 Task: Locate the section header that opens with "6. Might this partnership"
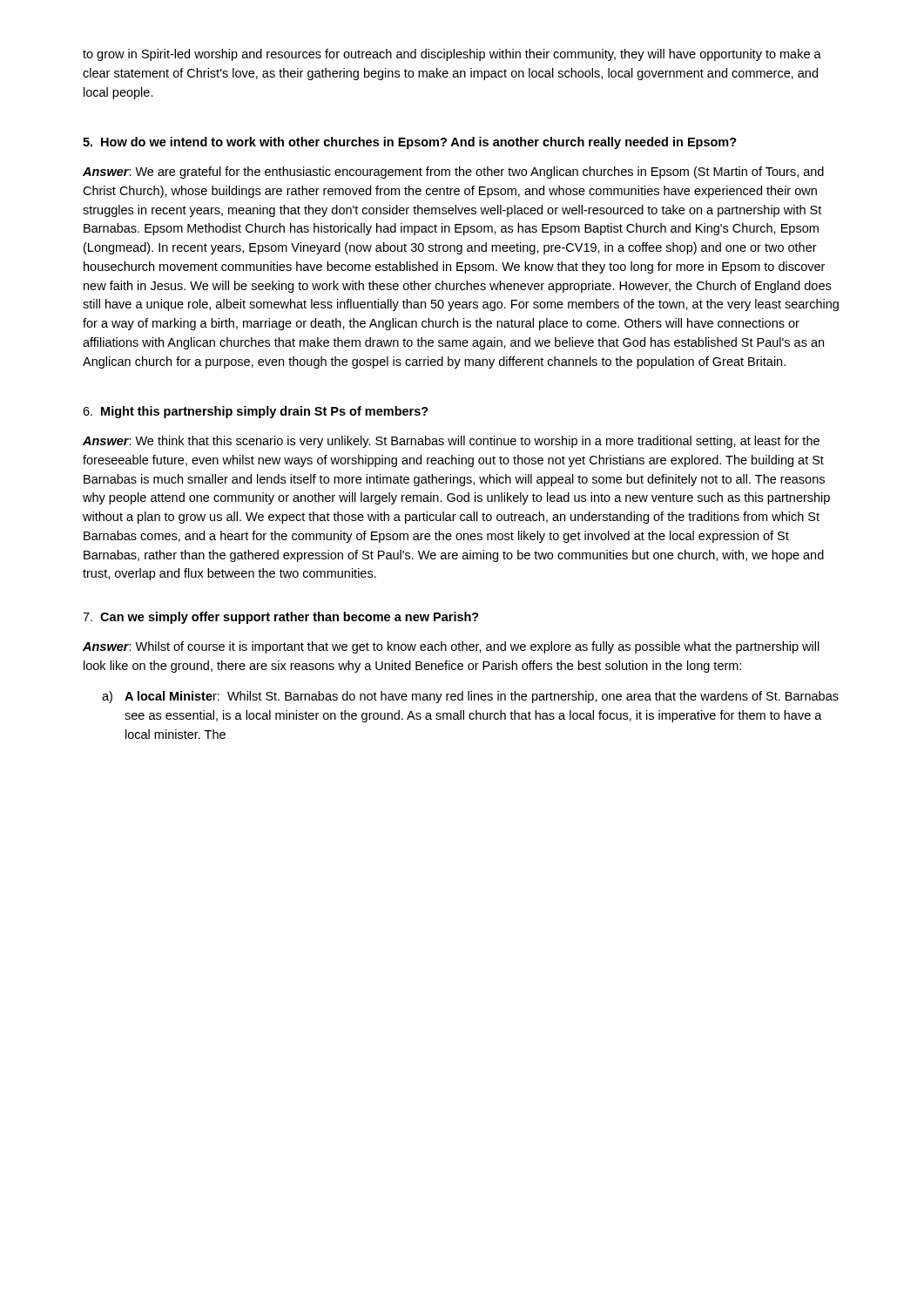[x=256, y=412]
